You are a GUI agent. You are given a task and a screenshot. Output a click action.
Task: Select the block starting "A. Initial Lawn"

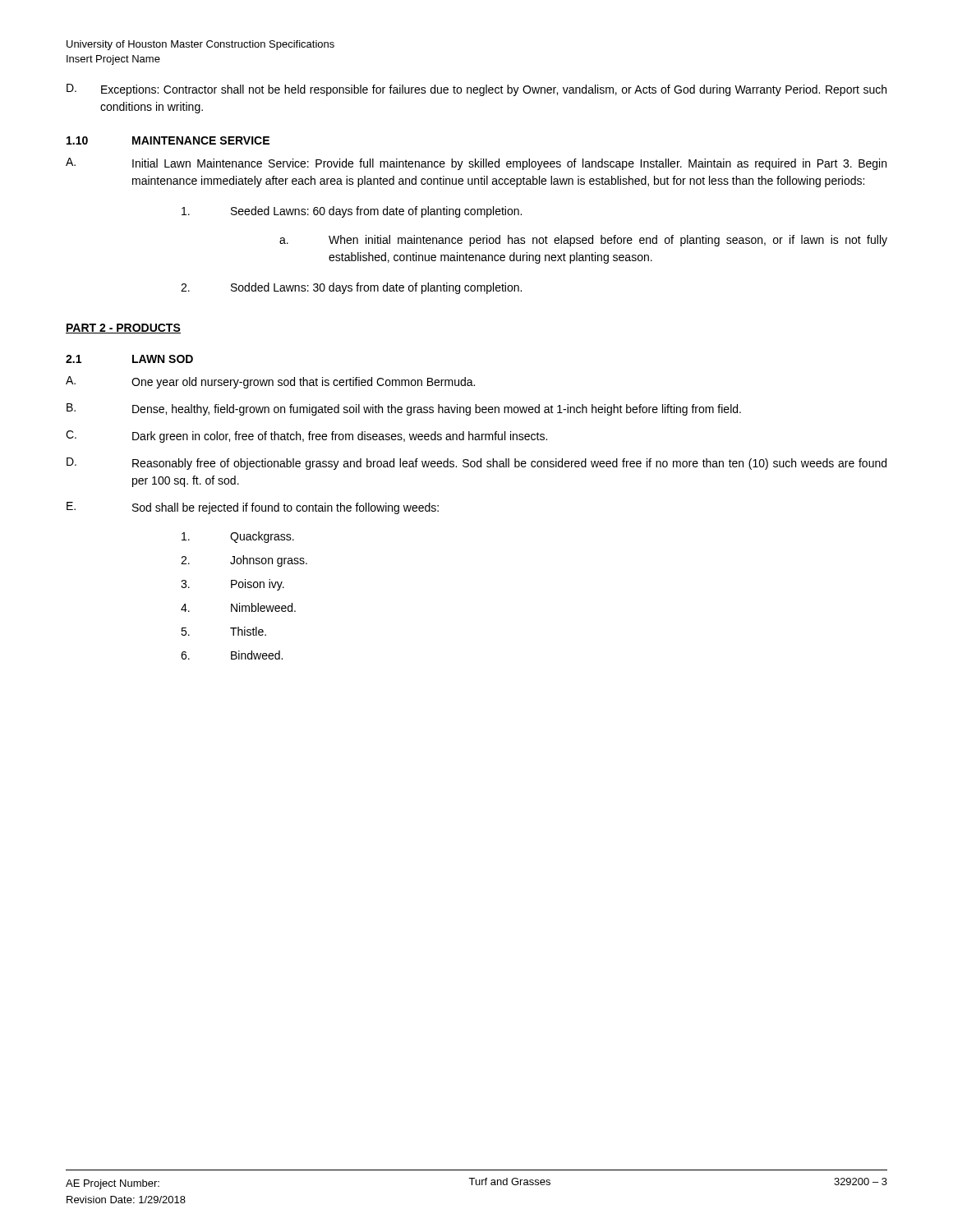tap(476, 229)
